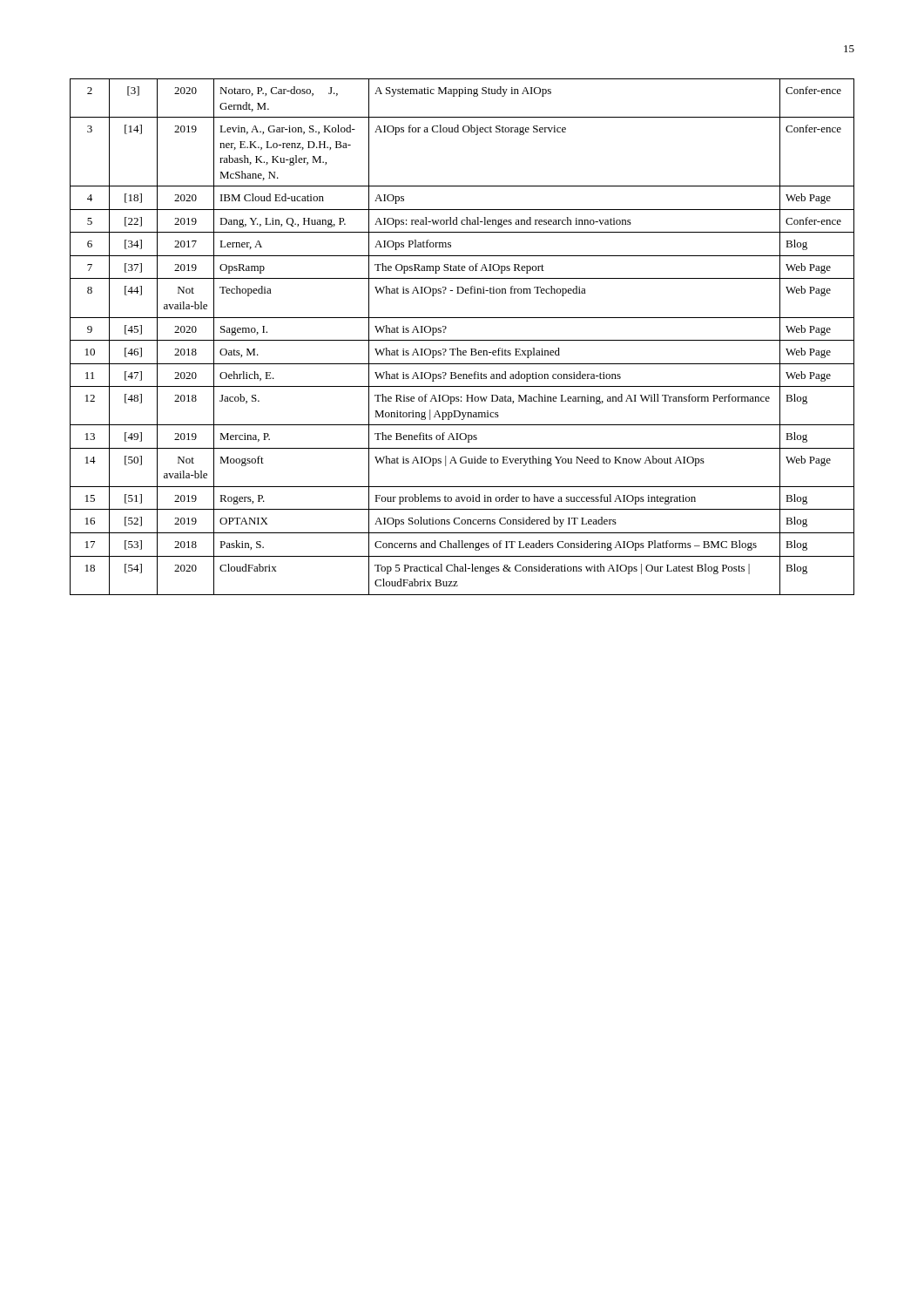Find the table
Screen dimensions: 1307x924
tap(462, 337)
